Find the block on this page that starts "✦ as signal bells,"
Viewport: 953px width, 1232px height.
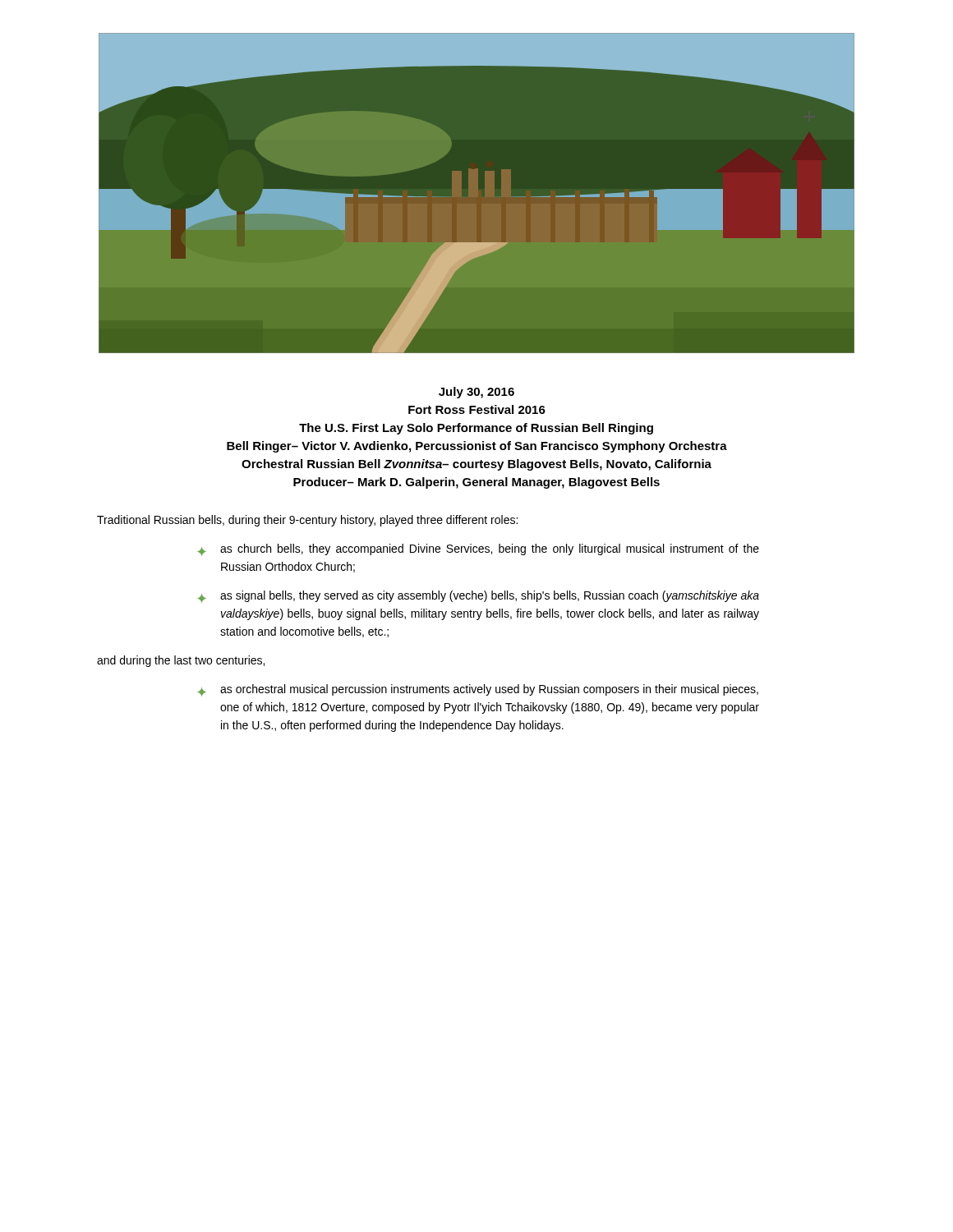[x=476, y=614]
